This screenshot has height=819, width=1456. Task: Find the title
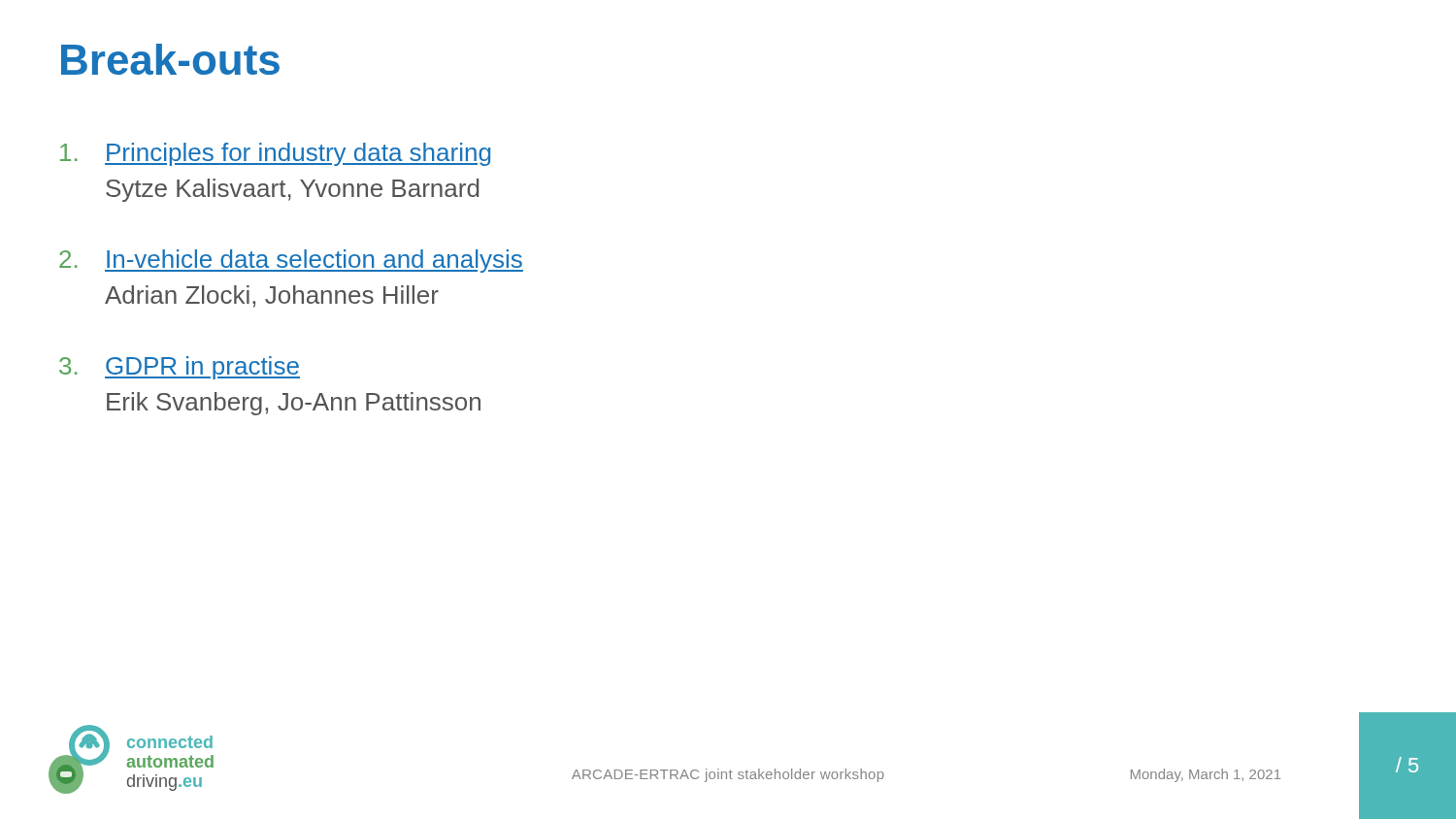(170, 60)
